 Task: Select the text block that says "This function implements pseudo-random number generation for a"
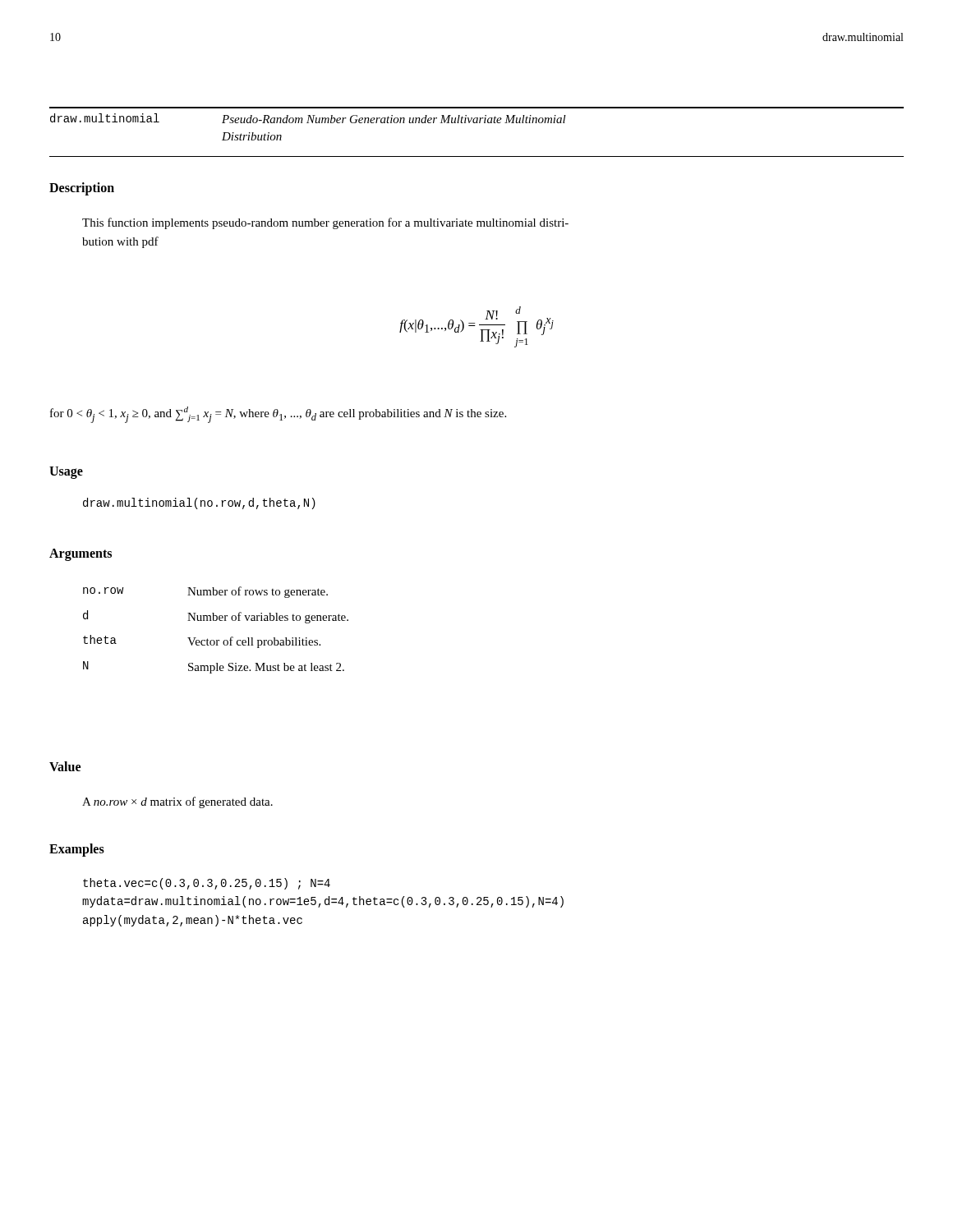coord(325,232)
